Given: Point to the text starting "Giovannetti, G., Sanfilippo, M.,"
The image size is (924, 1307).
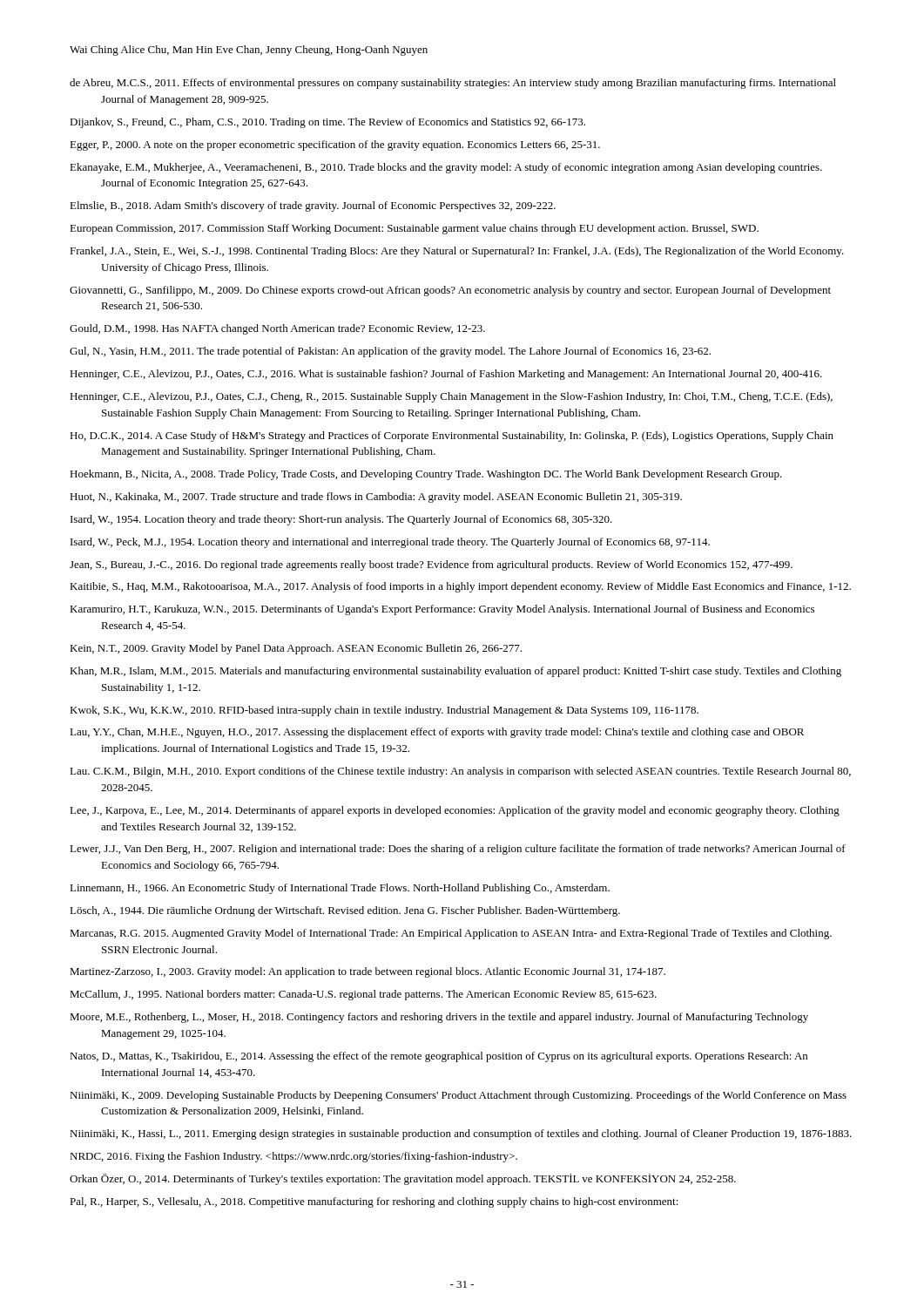Looking at the screenshot, I should [450, 298].
